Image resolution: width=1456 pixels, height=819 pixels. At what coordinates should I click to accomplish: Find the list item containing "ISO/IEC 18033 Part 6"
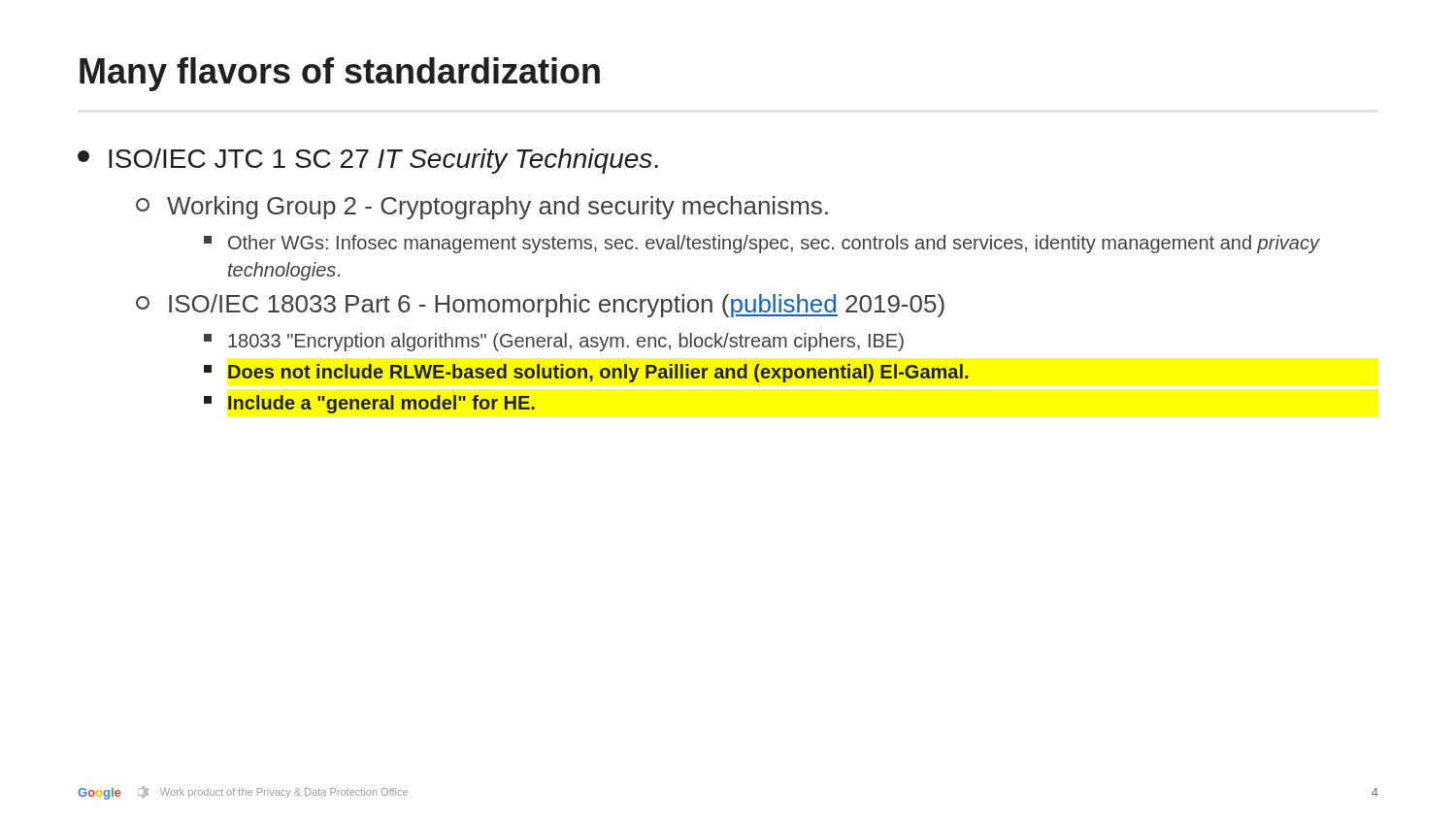tap(757, 304)
